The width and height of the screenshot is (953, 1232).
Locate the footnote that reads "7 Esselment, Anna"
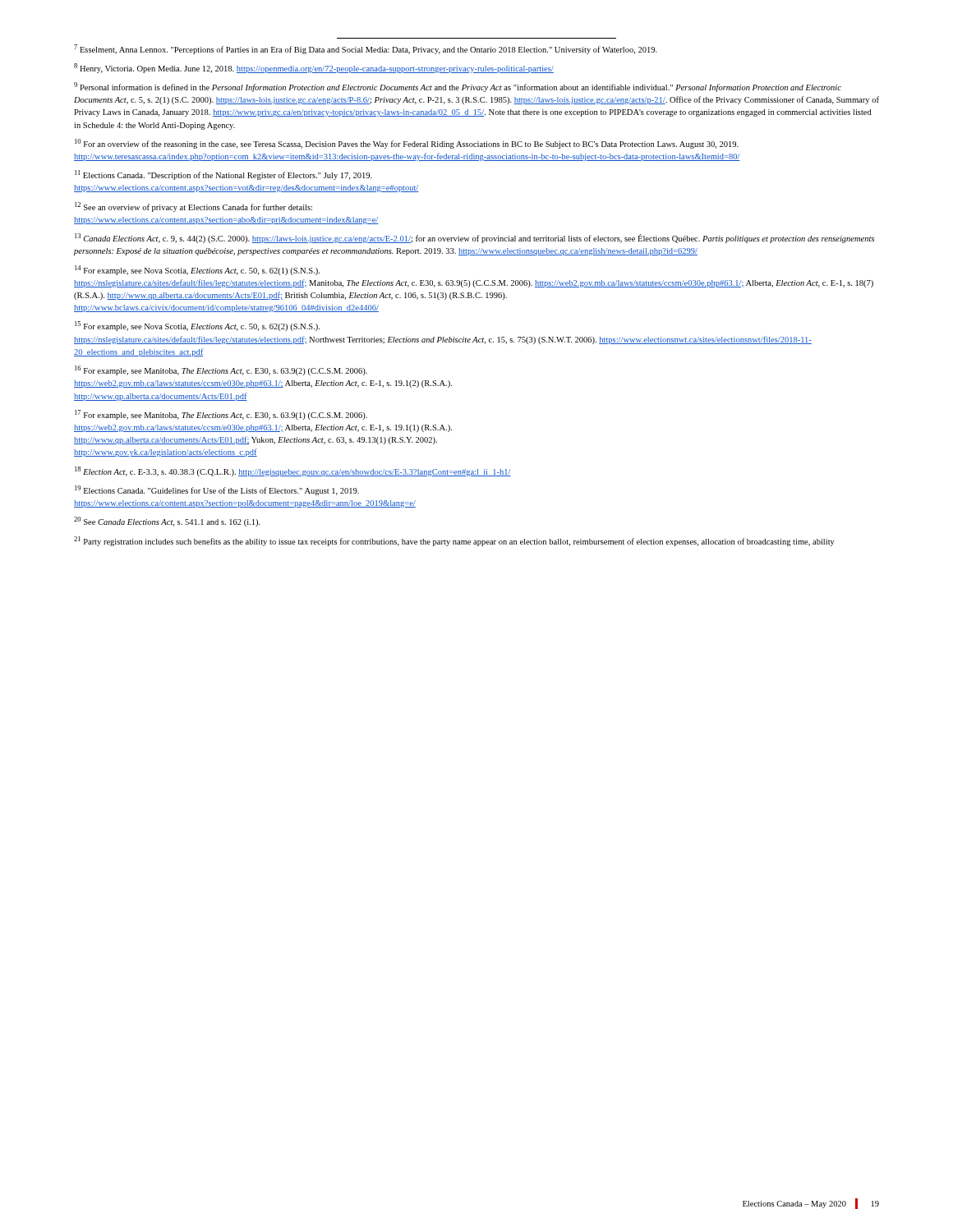(366, 48)
